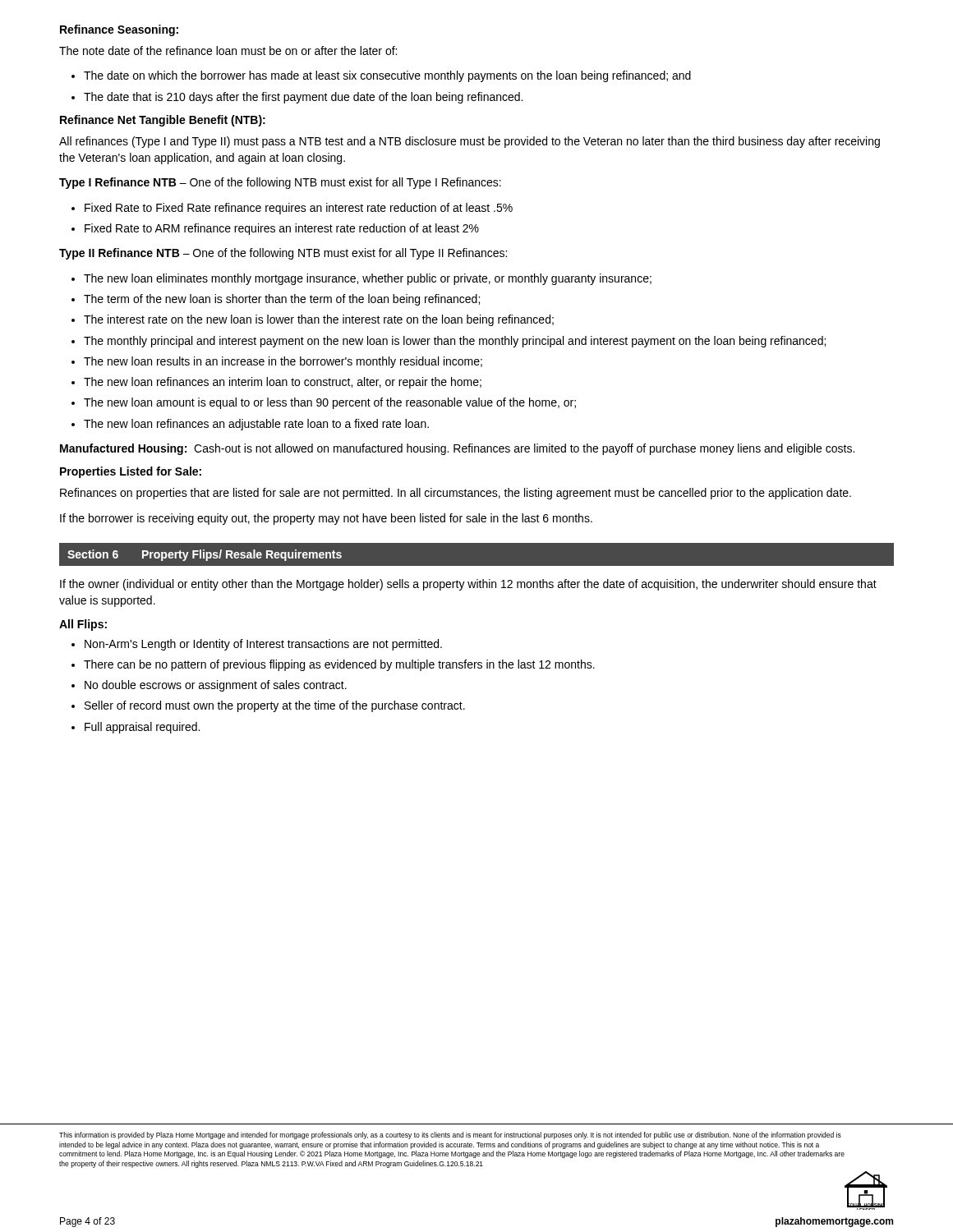Screen dimensions: 1232x953
Task: Where is the passage that starts "Manufactured Housing: Cash-out"?
Action: click(x=476, y=449)
